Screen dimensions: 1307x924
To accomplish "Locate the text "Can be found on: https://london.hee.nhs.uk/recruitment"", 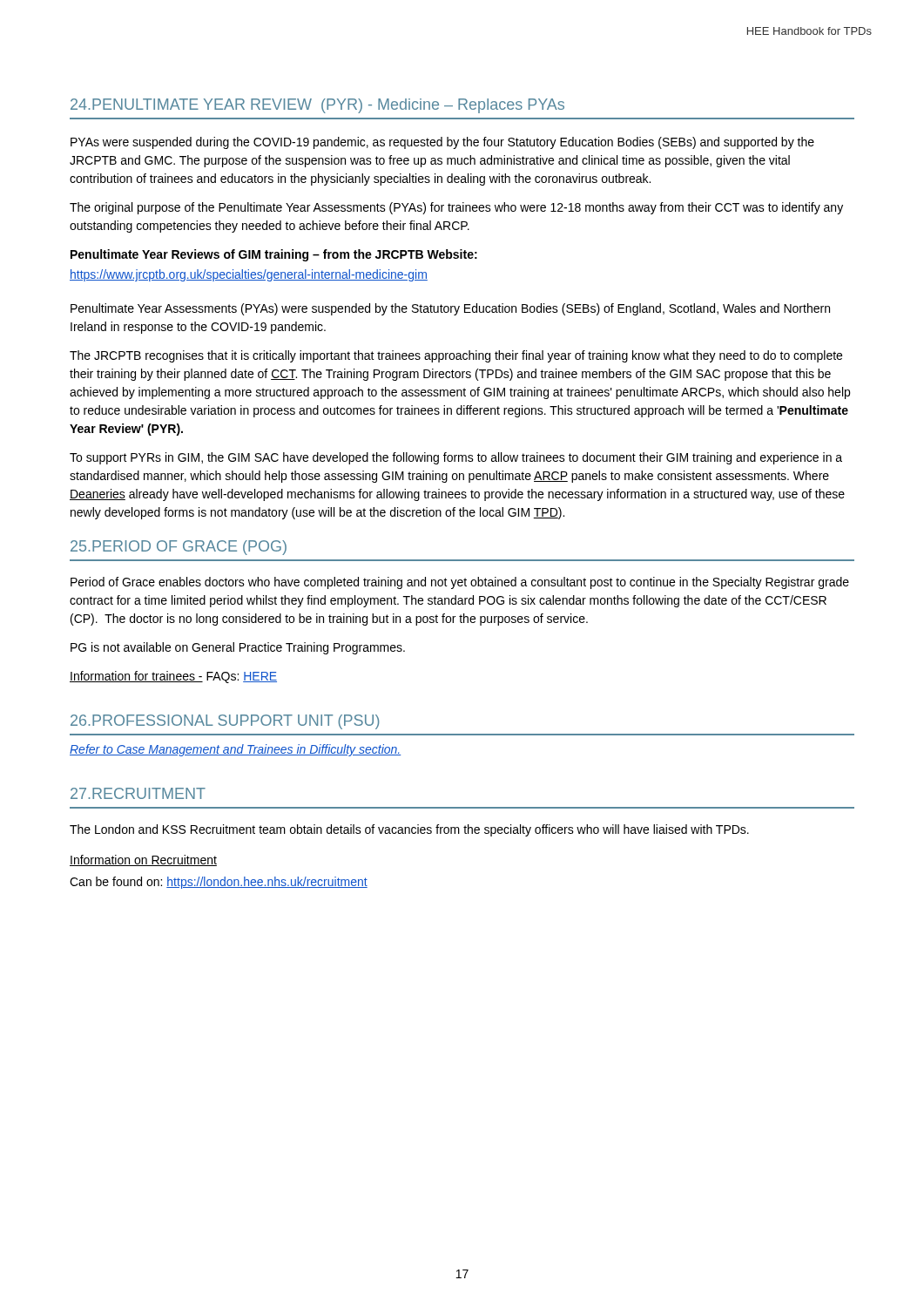I will tap(219, 883).
